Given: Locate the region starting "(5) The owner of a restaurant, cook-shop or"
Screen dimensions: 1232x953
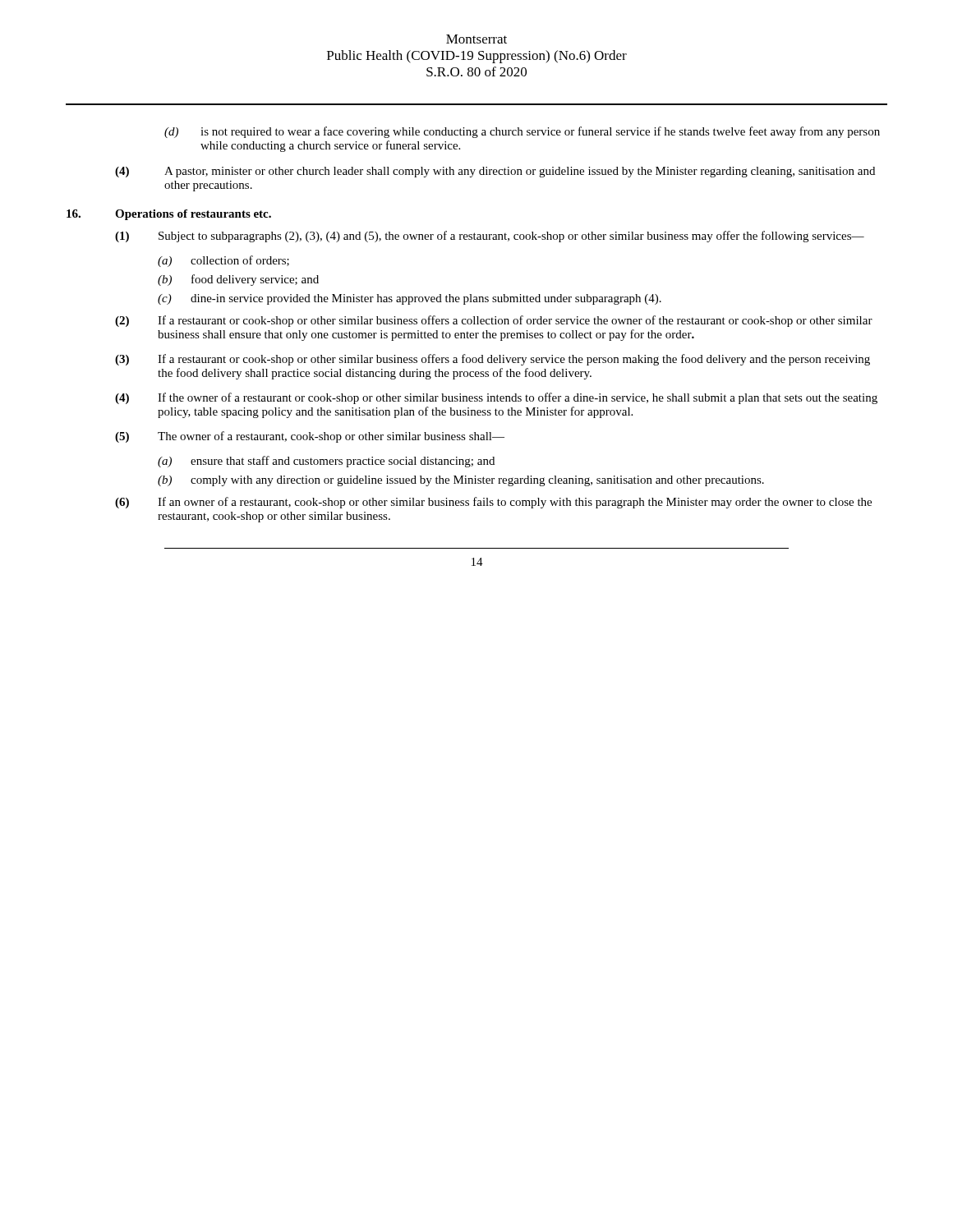Looking at the screenshot, I should (x=501, y=437).
